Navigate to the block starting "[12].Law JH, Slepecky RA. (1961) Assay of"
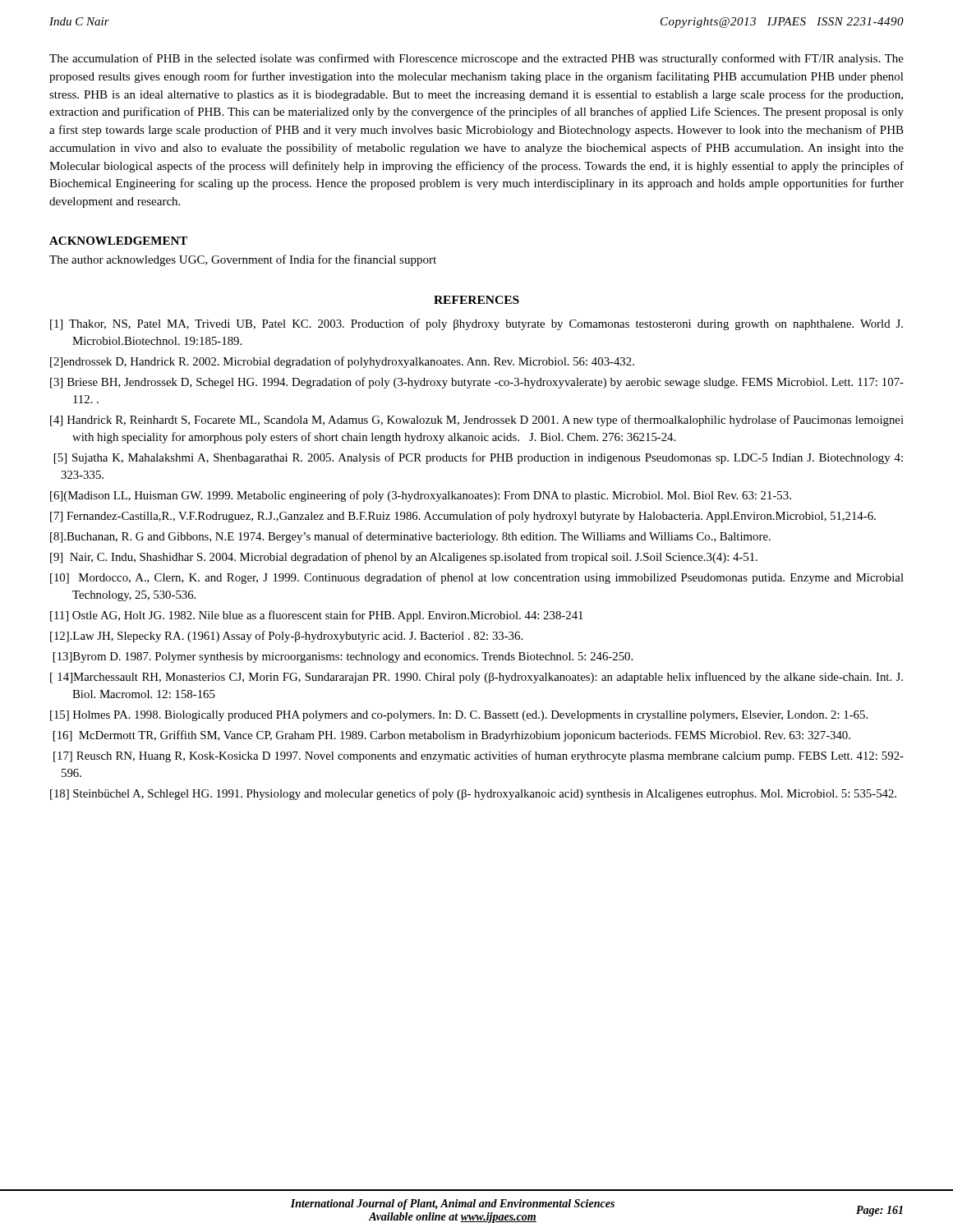Viewport: 953px width, 1232px height. click(286, 635)
